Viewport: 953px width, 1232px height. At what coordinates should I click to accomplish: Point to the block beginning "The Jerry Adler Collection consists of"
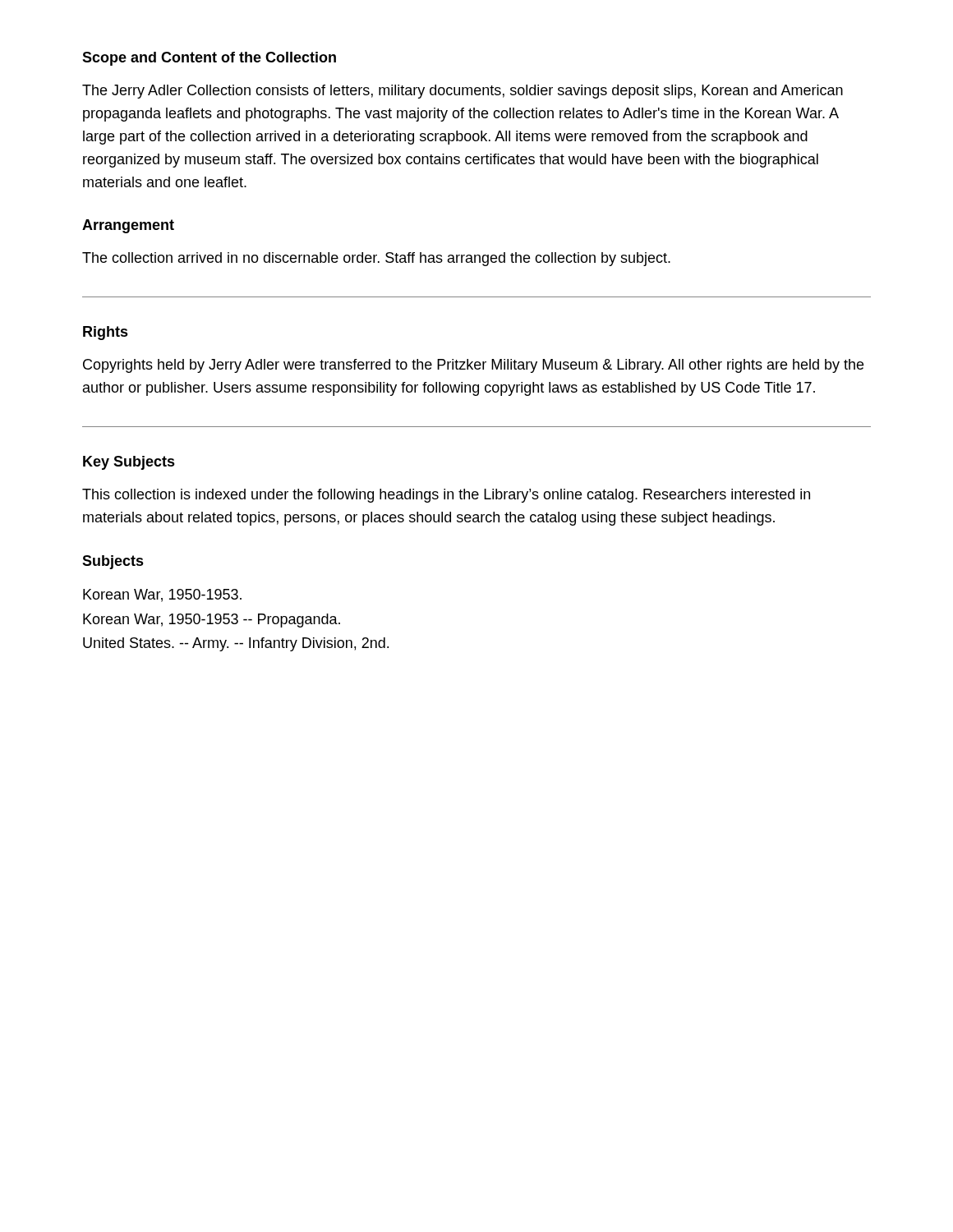point(463,136)
